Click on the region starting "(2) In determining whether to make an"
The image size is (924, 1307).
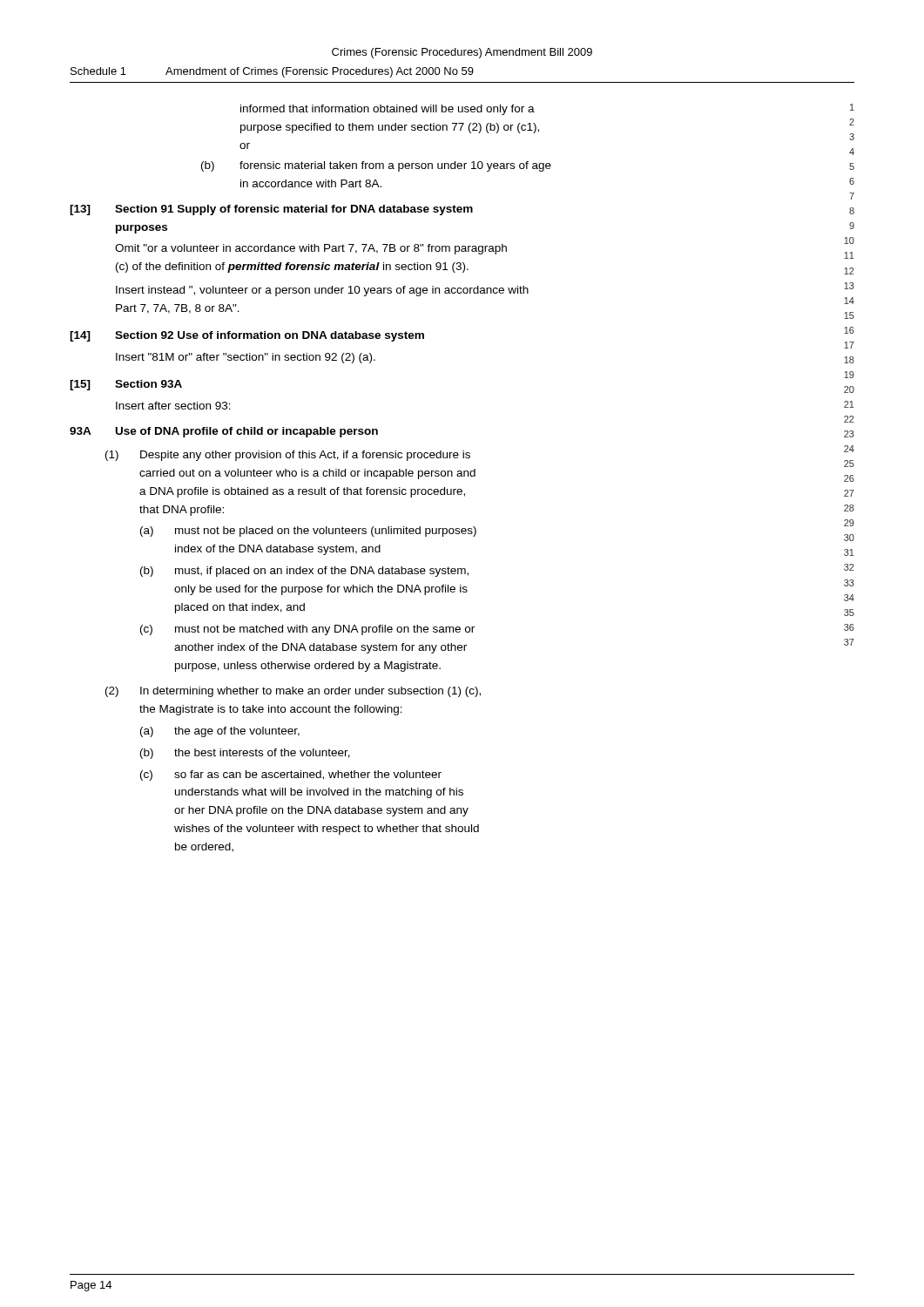pyautogui.click(x=293, y=700)
